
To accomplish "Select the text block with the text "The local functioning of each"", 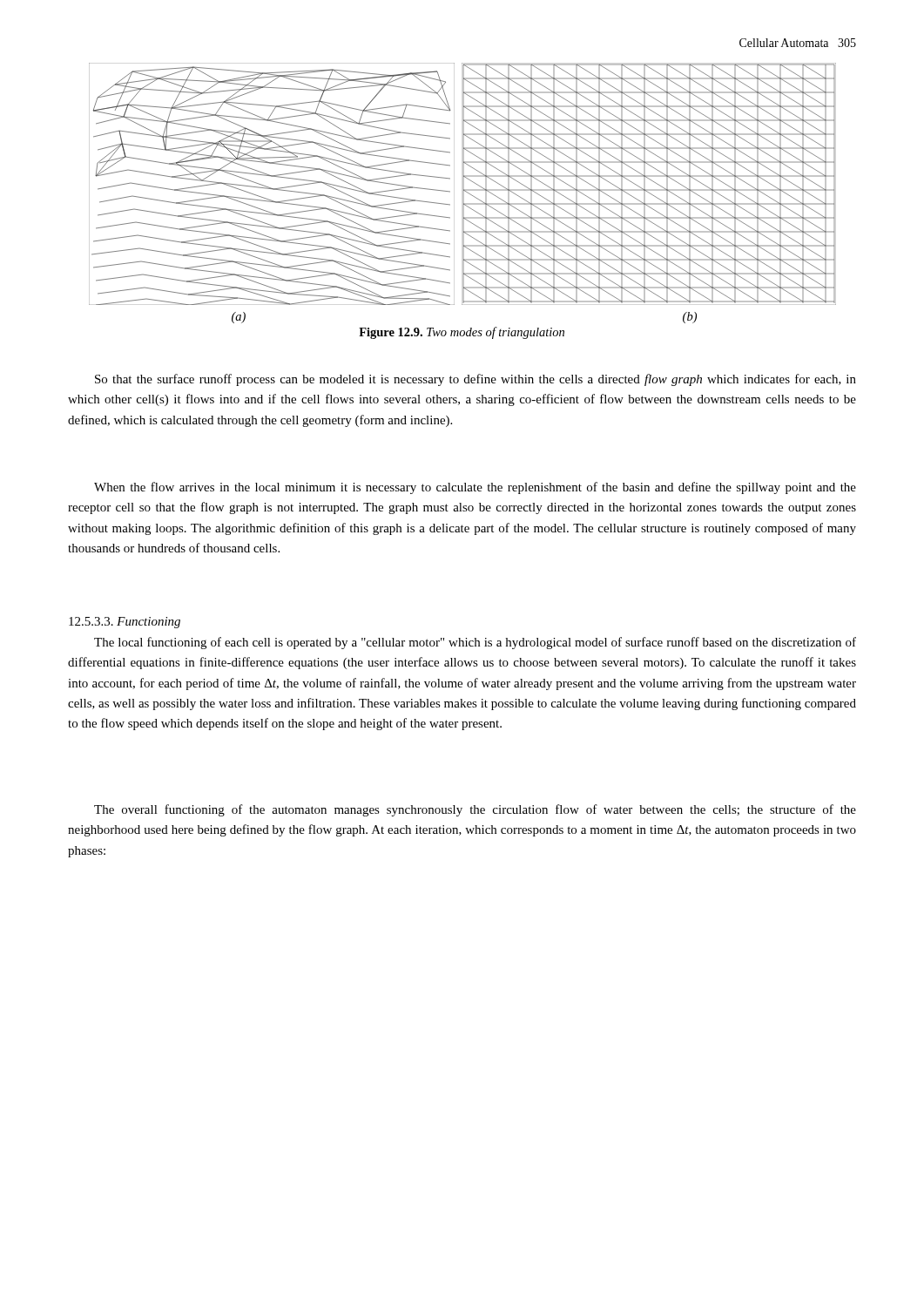I will 462,683.
